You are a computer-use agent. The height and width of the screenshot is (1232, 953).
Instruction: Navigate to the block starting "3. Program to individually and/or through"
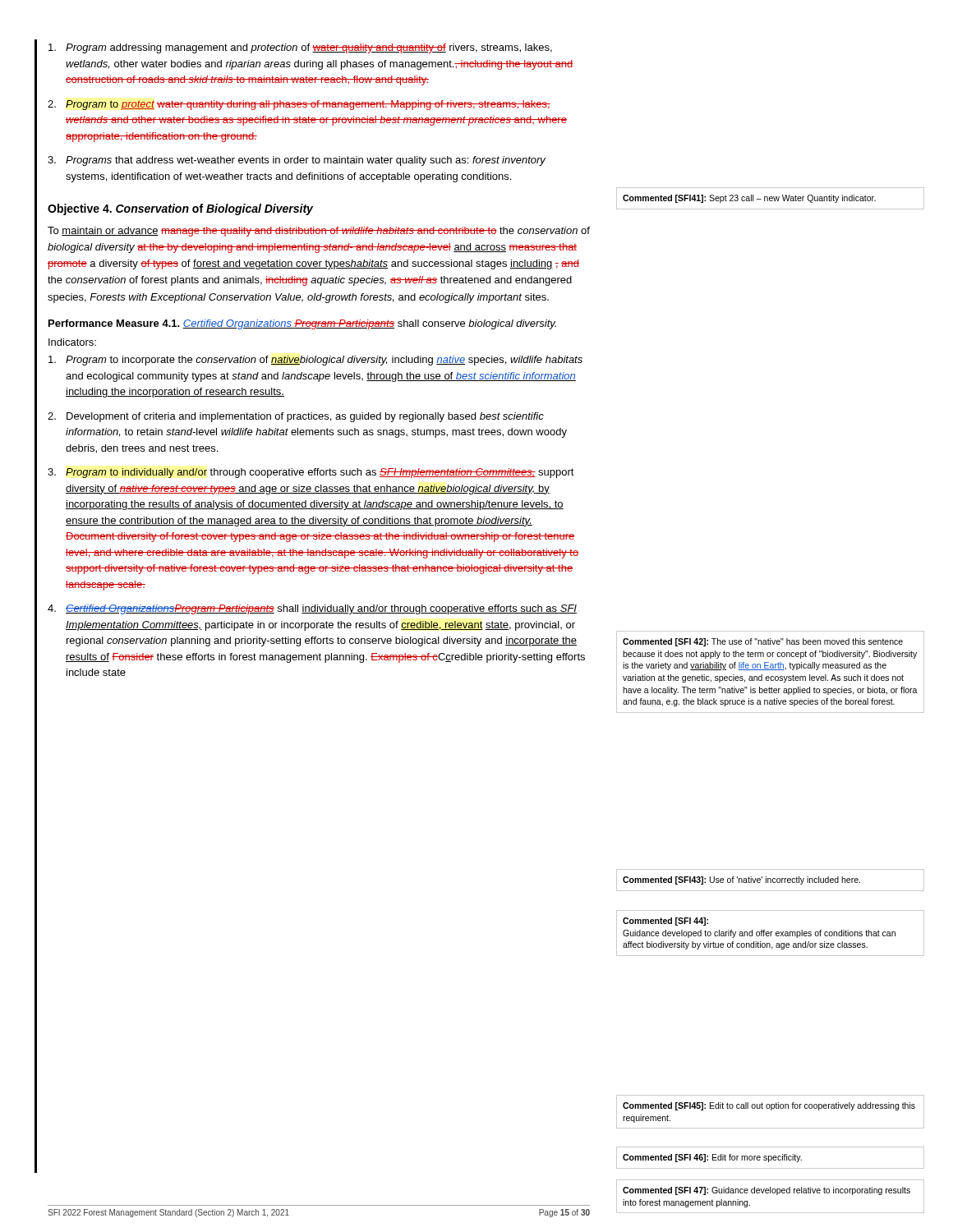pyautogui.click(x=319, y=528)
